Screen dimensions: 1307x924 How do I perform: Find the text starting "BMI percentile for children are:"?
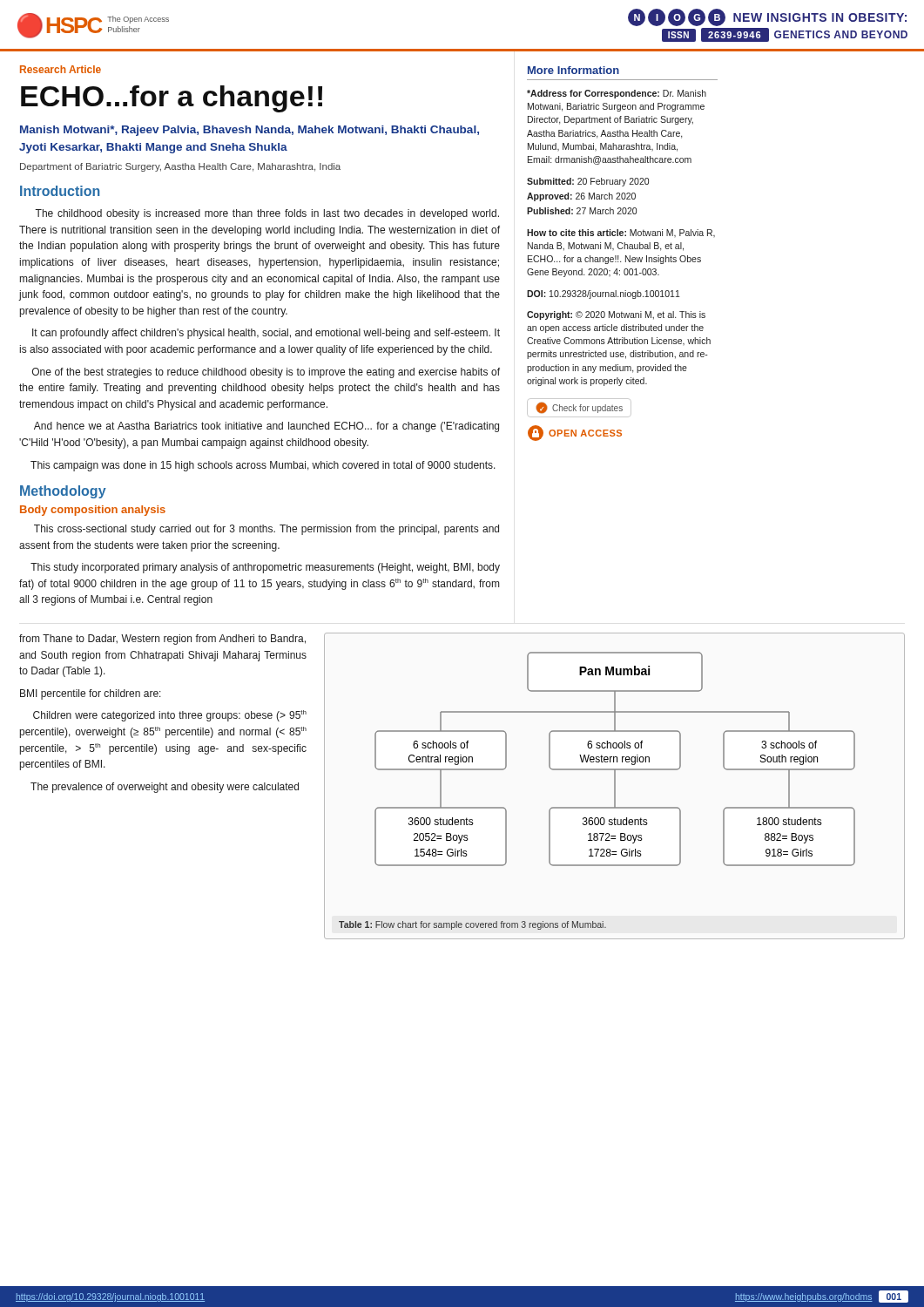click(x=90, y=693)
